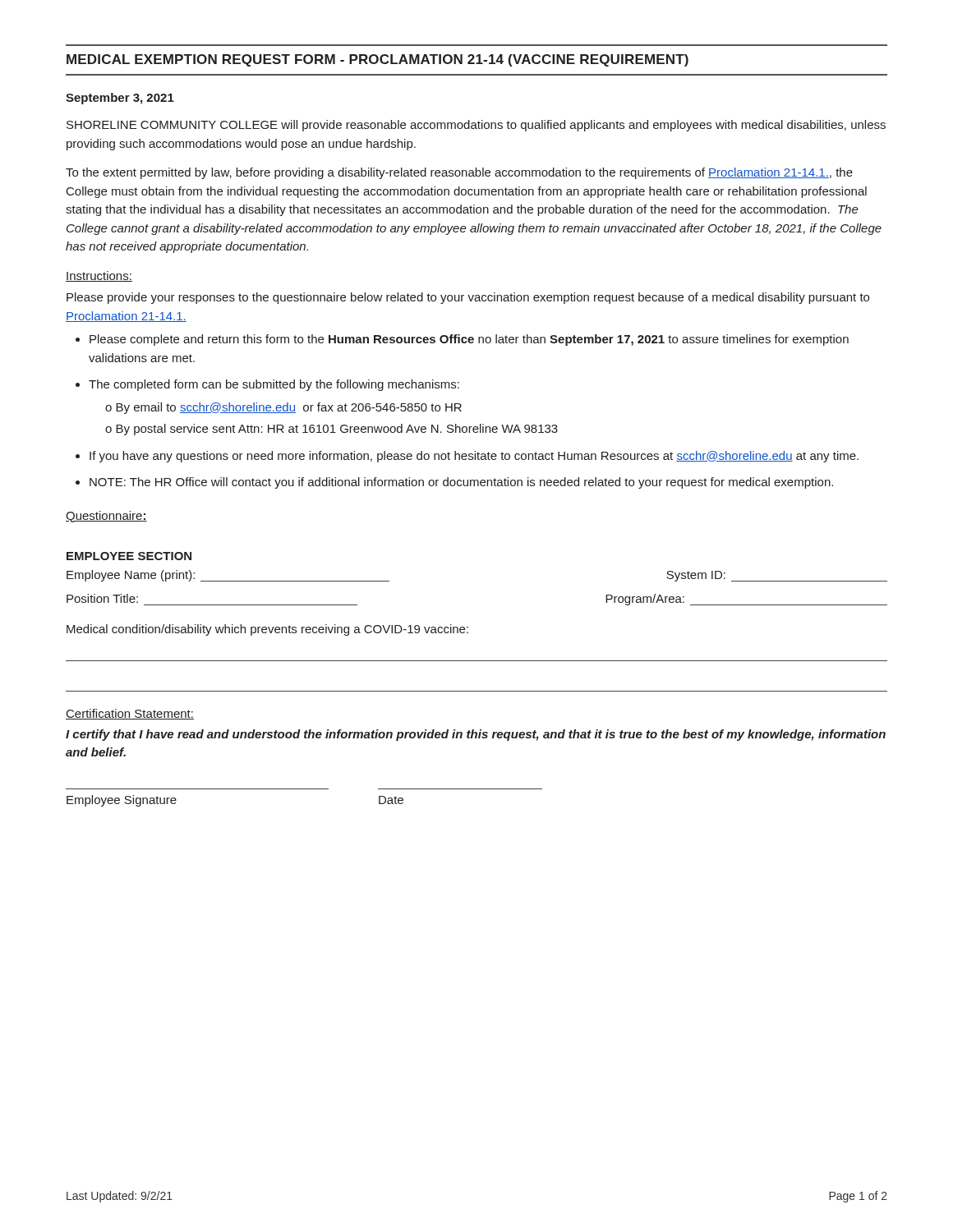
Task: Point to the block beginning "Please complete and return this"
Action: [x=476, y=349]
